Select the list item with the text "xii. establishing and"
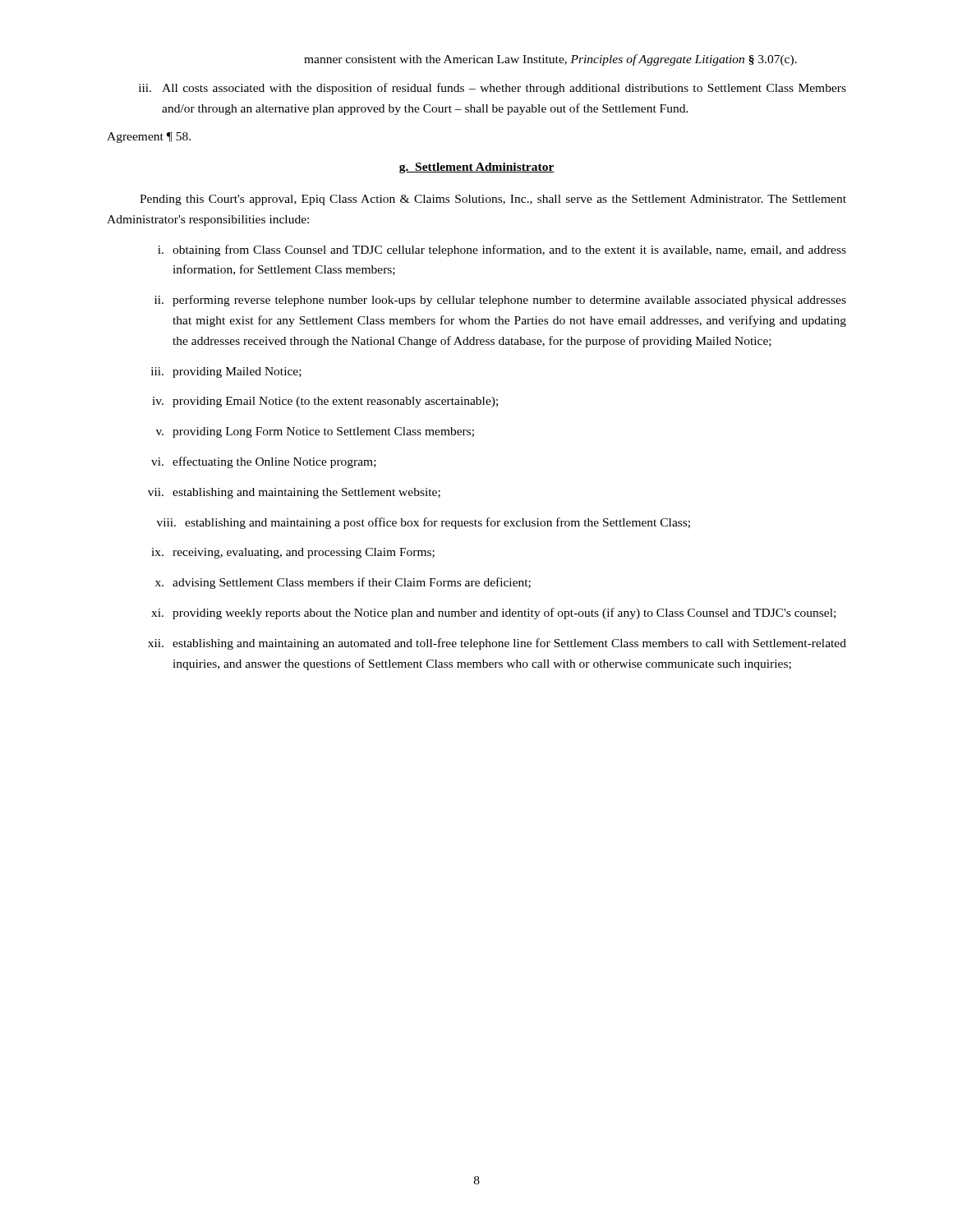953x1232 pixels. [x=476, y=653]
